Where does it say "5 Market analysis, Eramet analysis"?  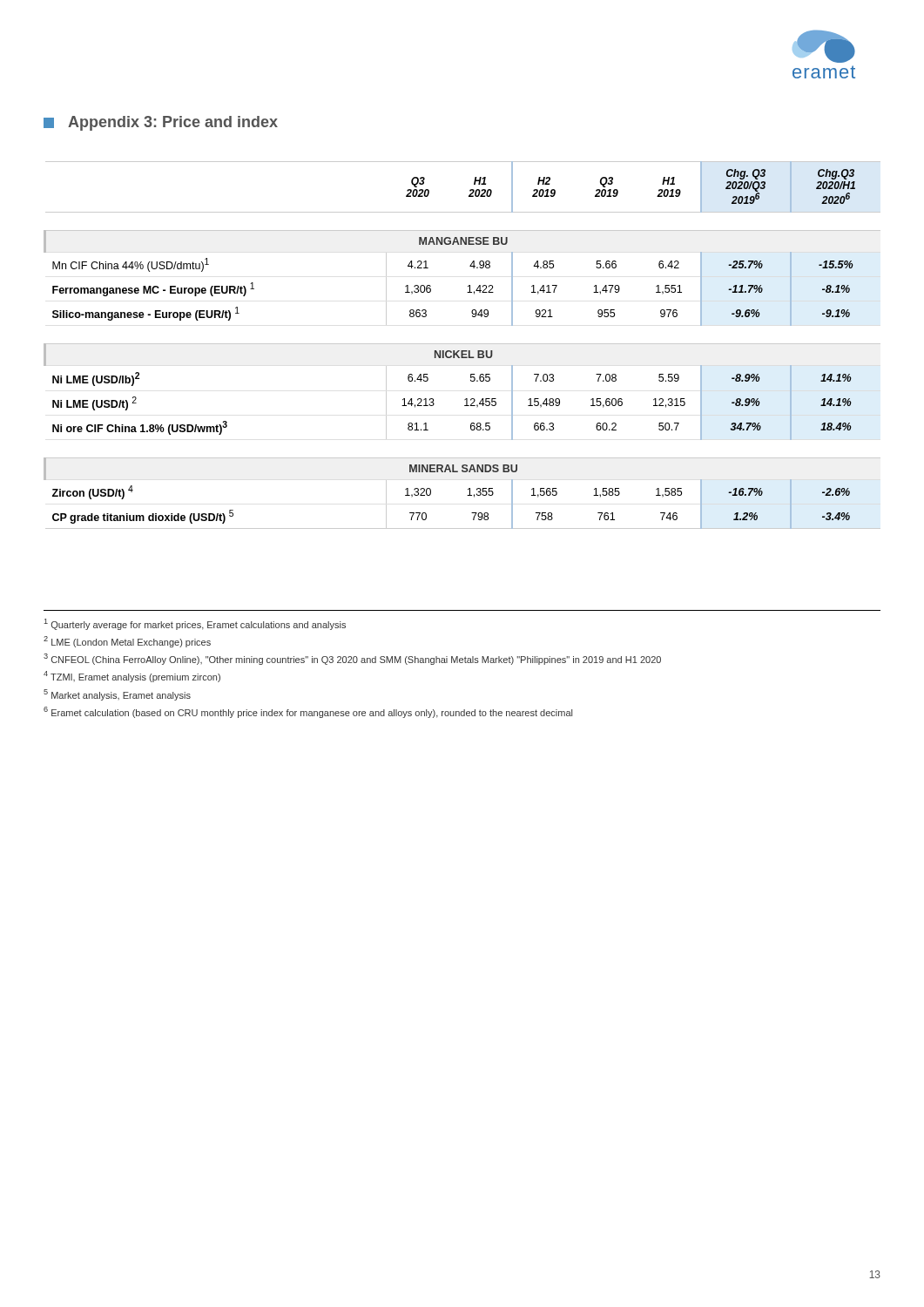pos(117,694)
